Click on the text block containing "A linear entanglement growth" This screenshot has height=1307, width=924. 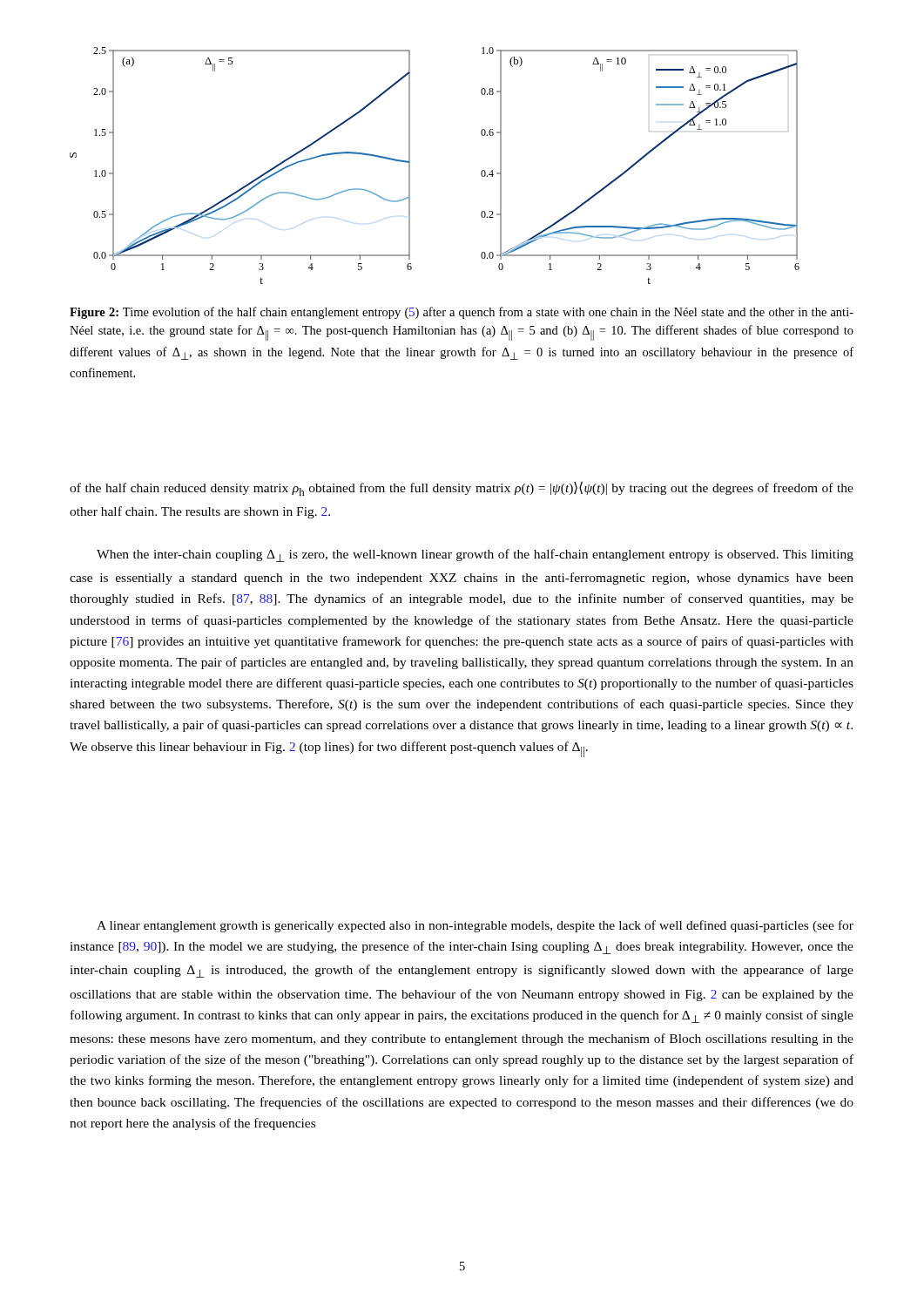coord(462,1024)
